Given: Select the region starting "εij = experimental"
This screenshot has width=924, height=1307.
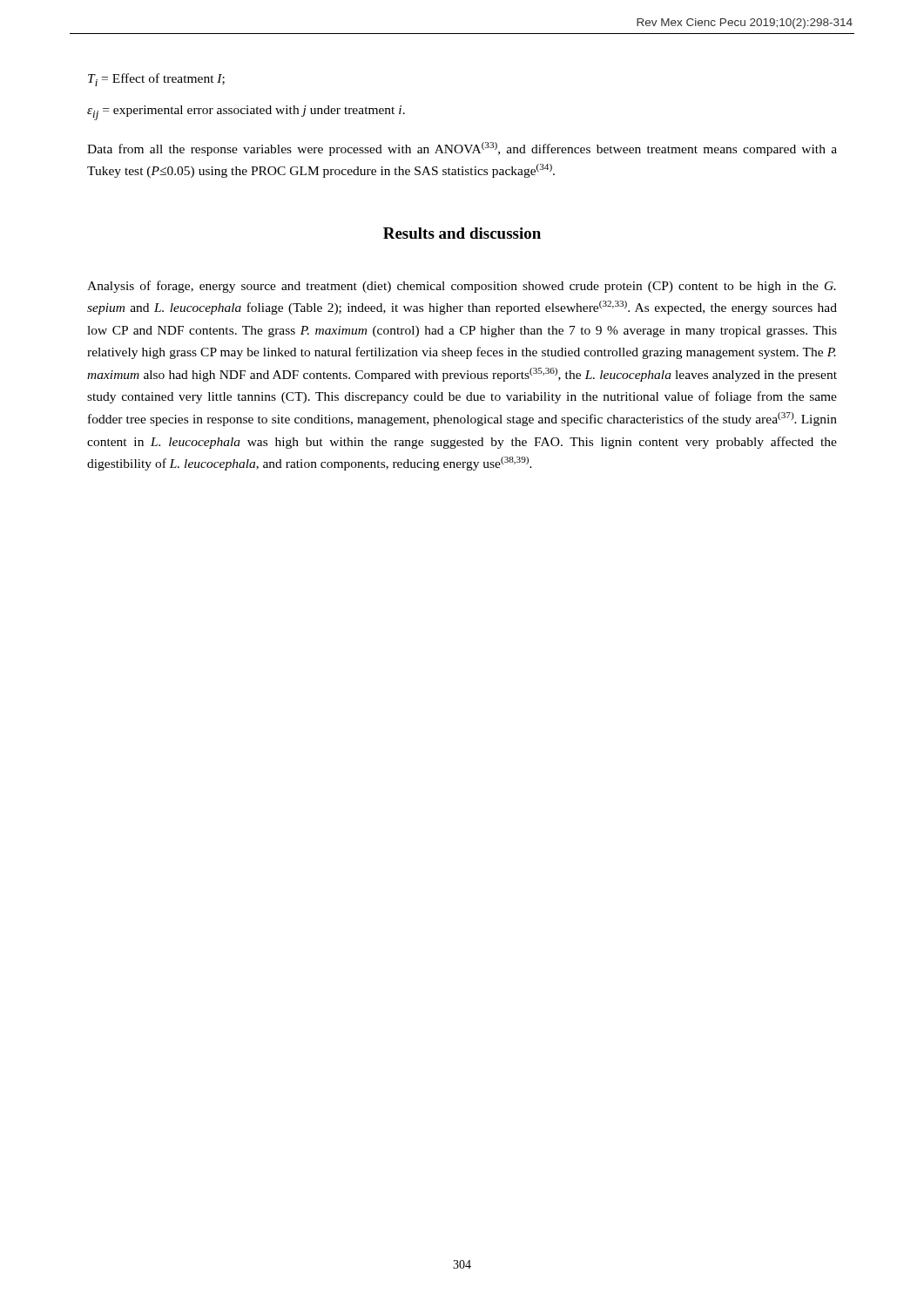Looking at the screenshot, I should pos(246,111).
